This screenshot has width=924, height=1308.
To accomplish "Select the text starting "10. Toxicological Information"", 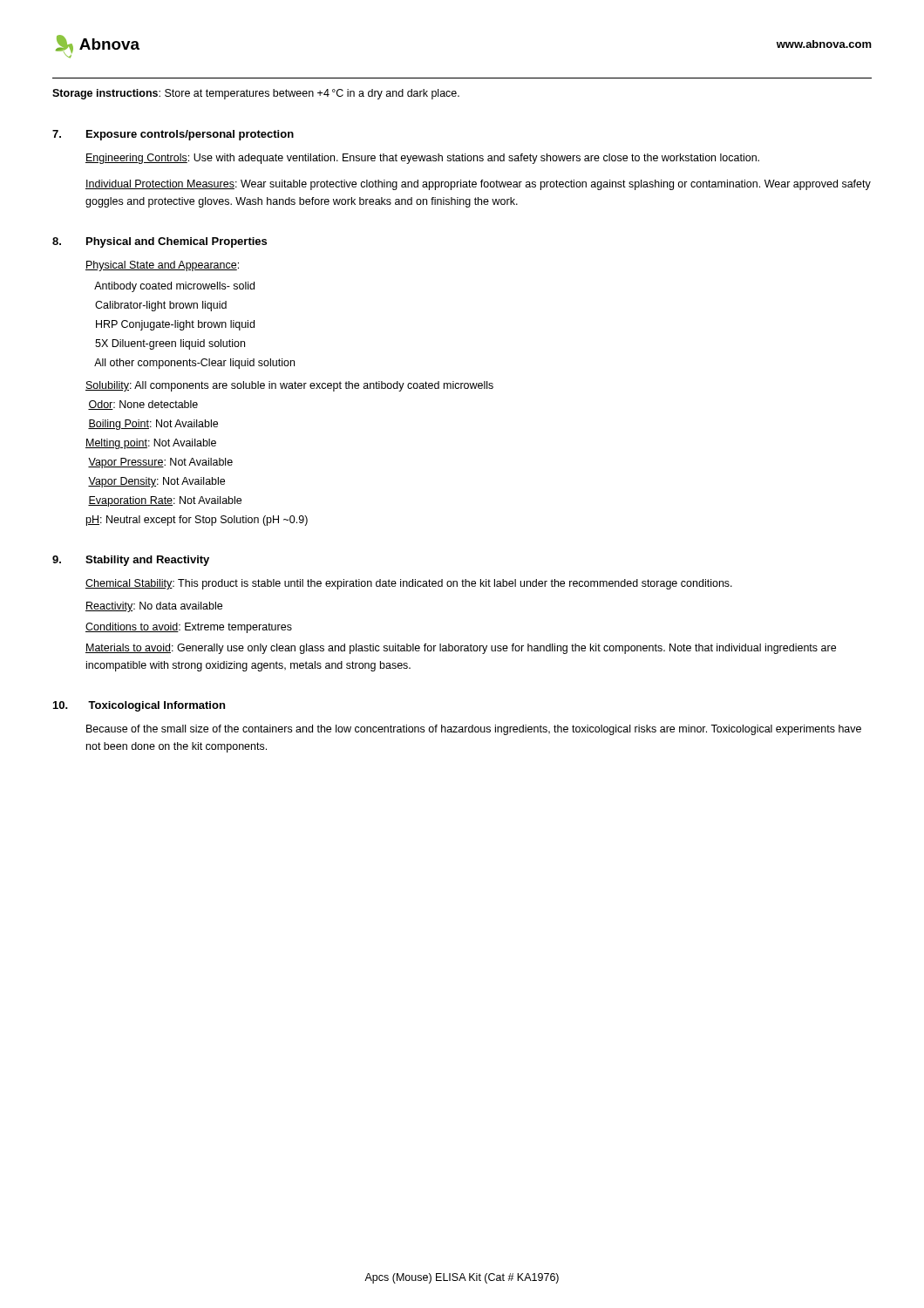I will pyautogui.click(x=139, y=705).
